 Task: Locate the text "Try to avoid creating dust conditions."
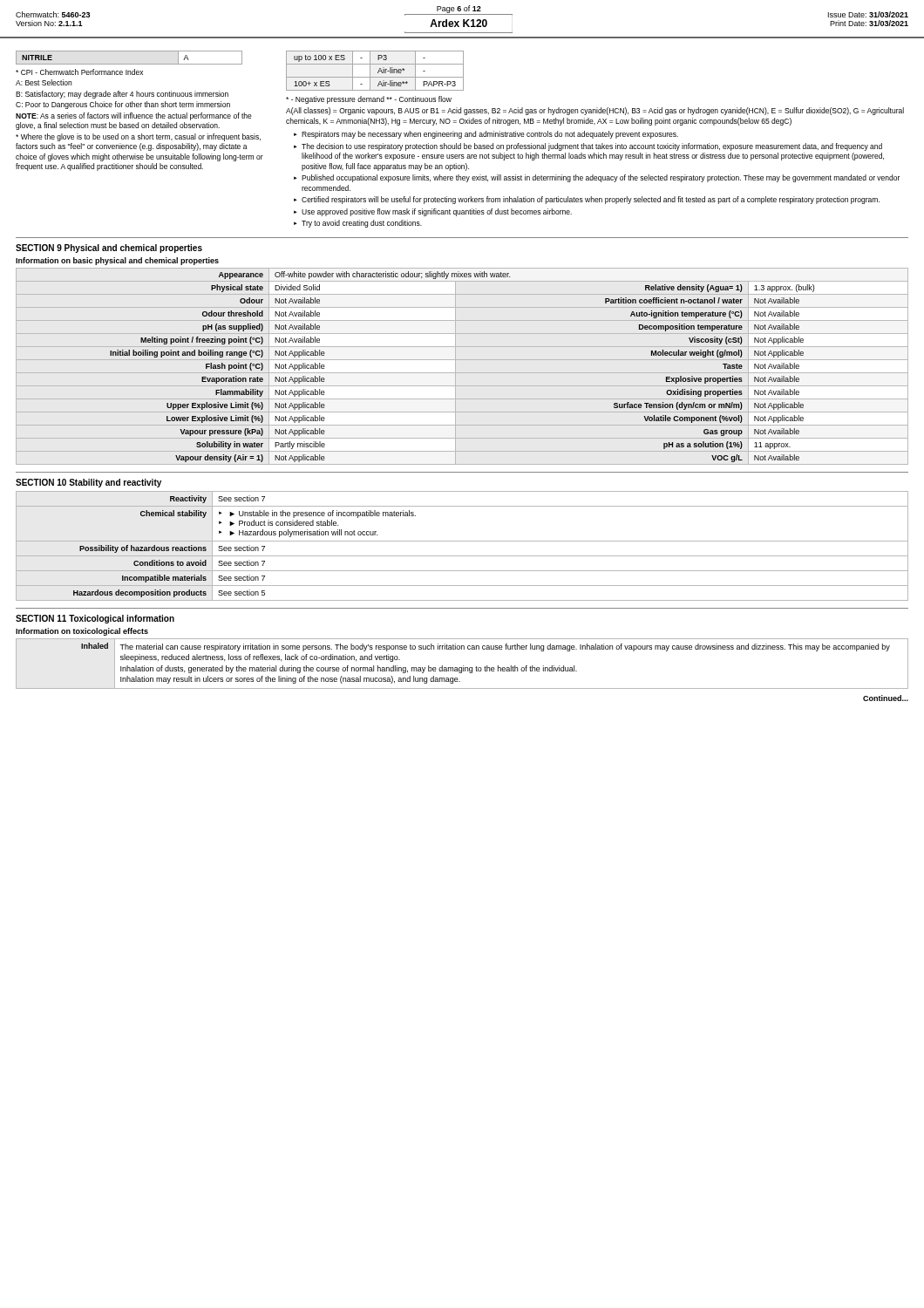click(362, 223)
